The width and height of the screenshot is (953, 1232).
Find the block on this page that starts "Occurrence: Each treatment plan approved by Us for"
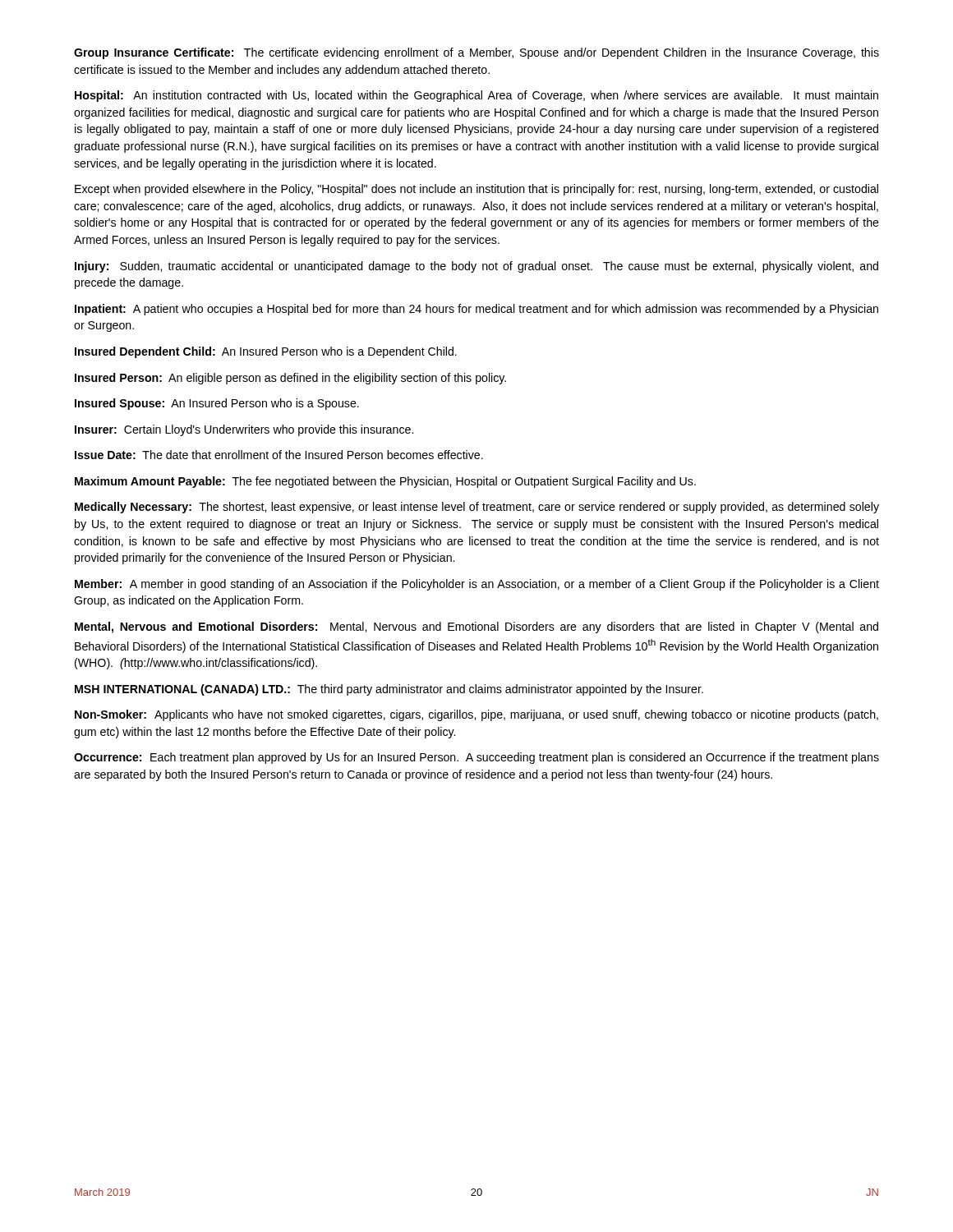pos(476,766)
